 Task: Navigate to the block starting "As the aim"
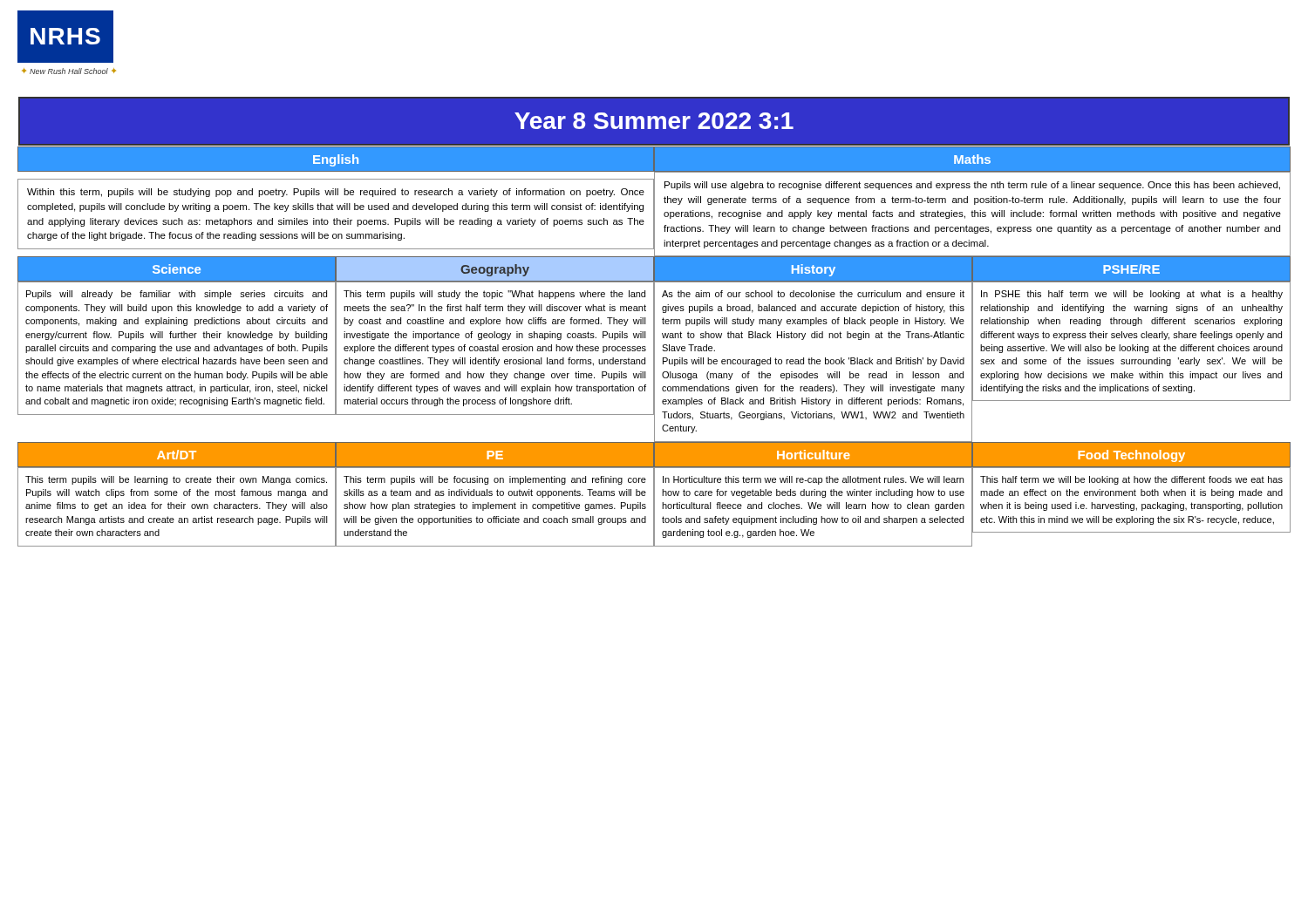[813, 361]
